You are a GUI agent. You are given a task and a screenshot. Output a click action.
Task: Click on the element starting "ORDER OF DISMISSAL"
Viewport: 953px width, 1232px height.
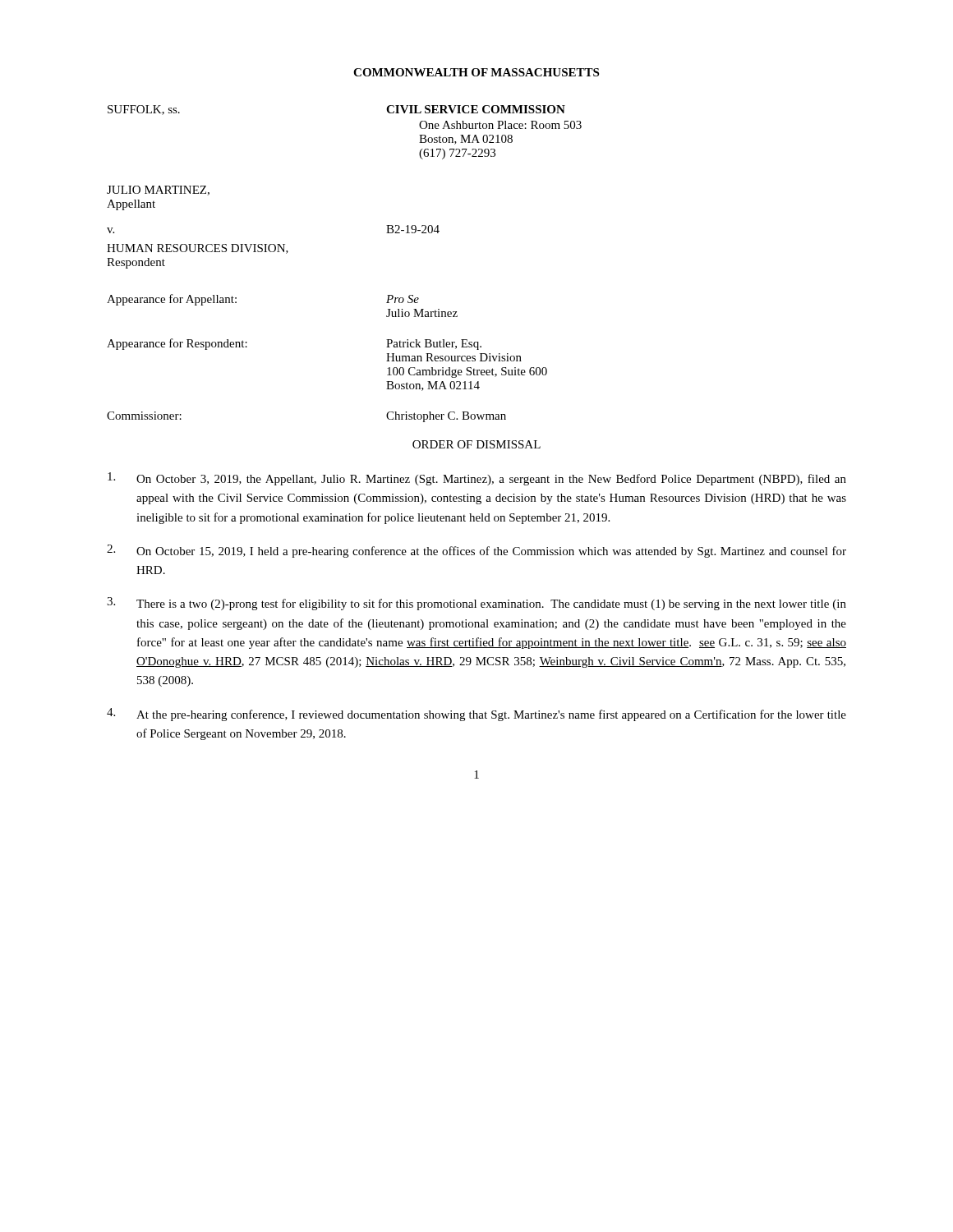point(476,444)
